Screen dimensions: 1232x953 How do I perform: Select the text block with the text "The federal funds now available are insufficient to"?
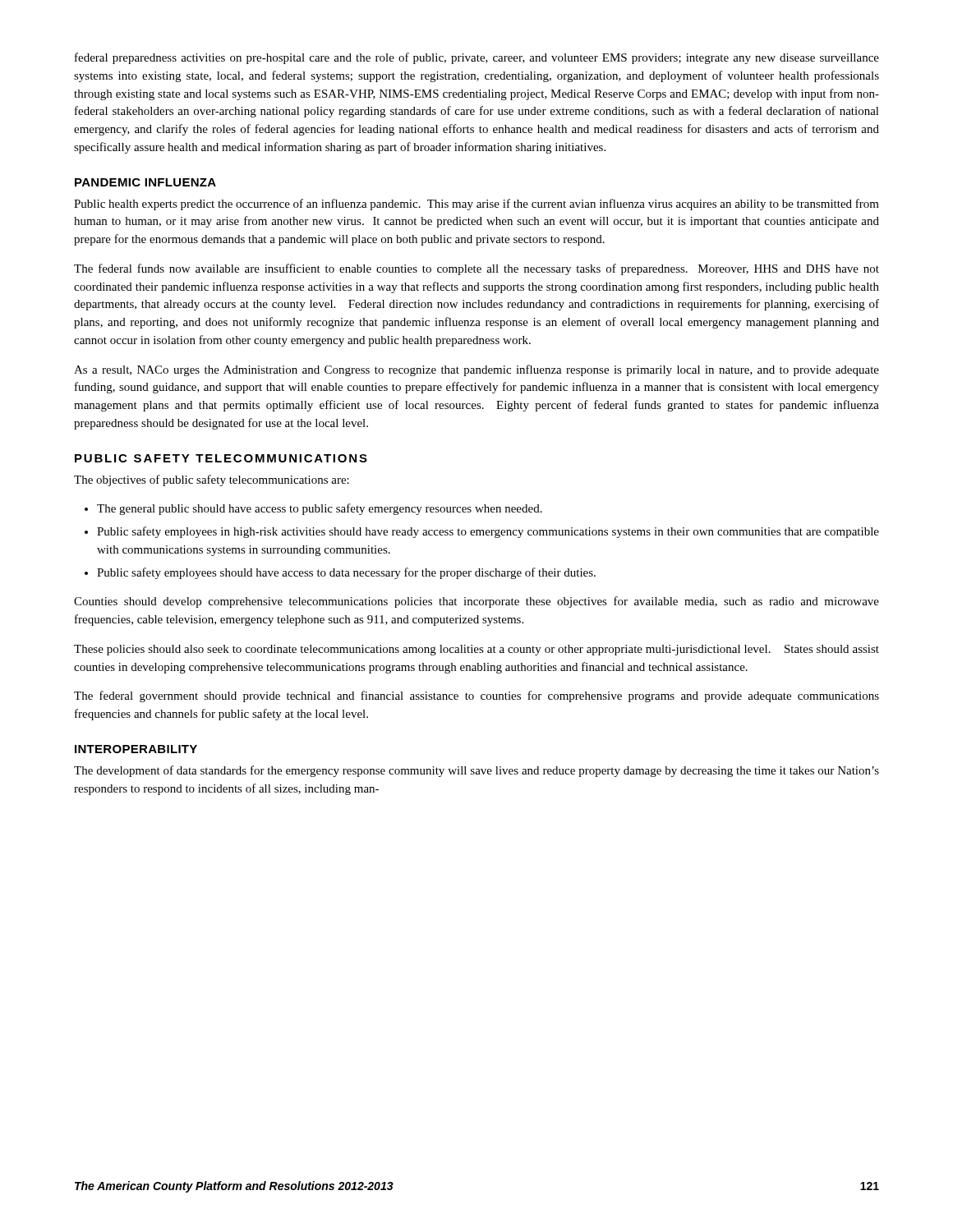tap(476, 304)
